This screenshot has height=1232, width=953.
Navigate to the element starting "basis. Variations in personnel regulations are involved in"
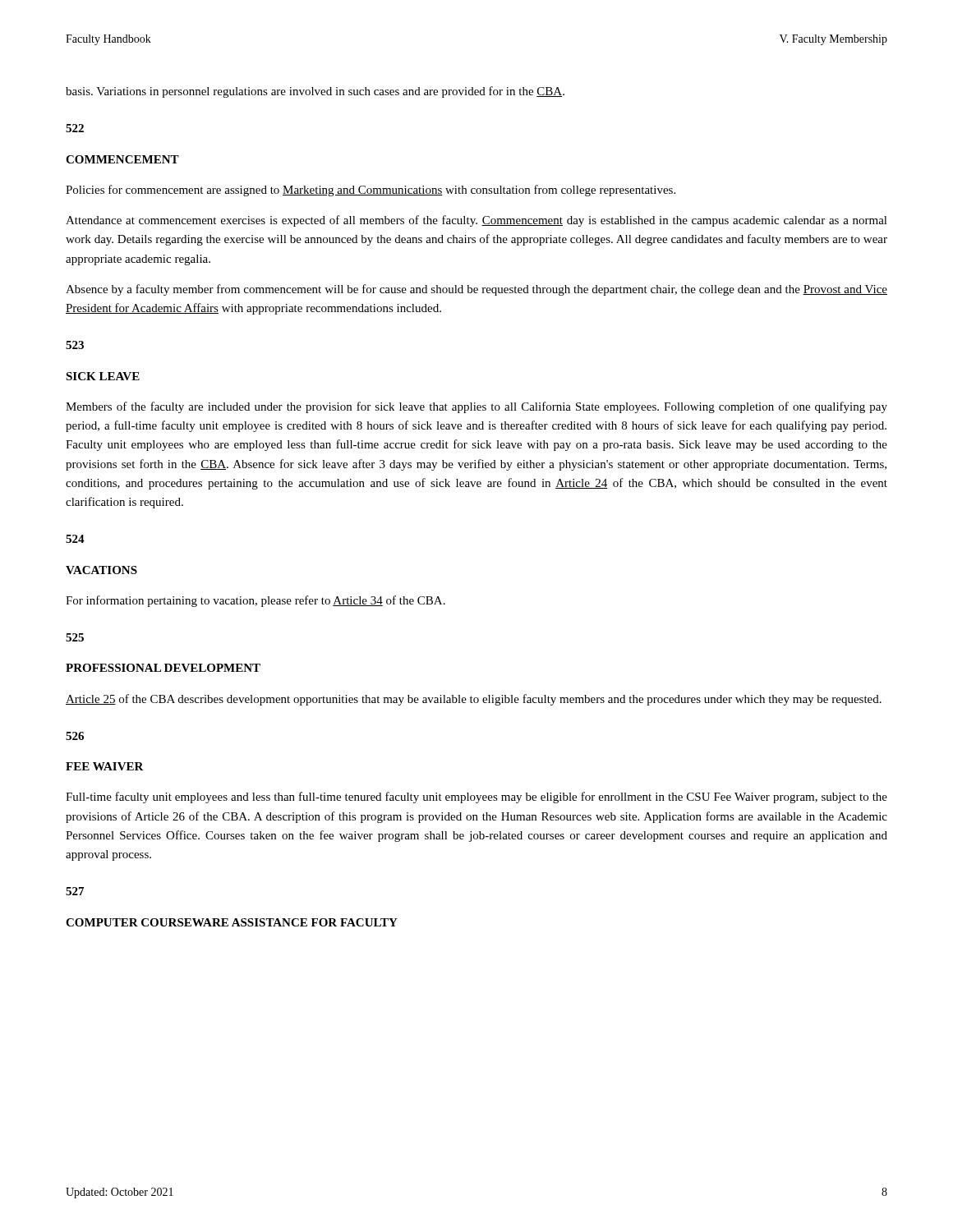pos(476,92)
